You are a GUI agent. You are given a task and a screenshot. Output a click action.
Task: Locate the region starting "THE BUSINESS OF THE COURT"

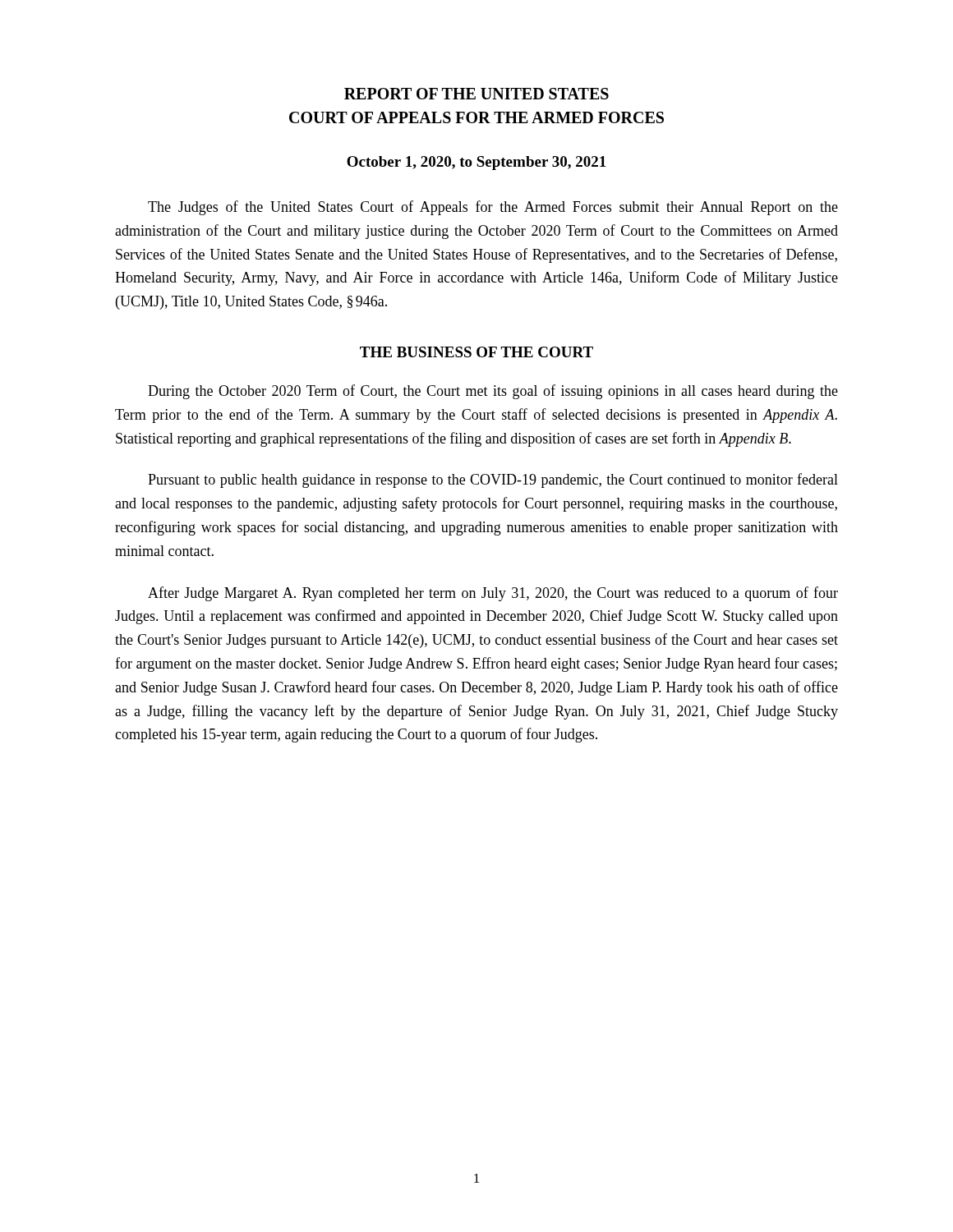[476, 352]
